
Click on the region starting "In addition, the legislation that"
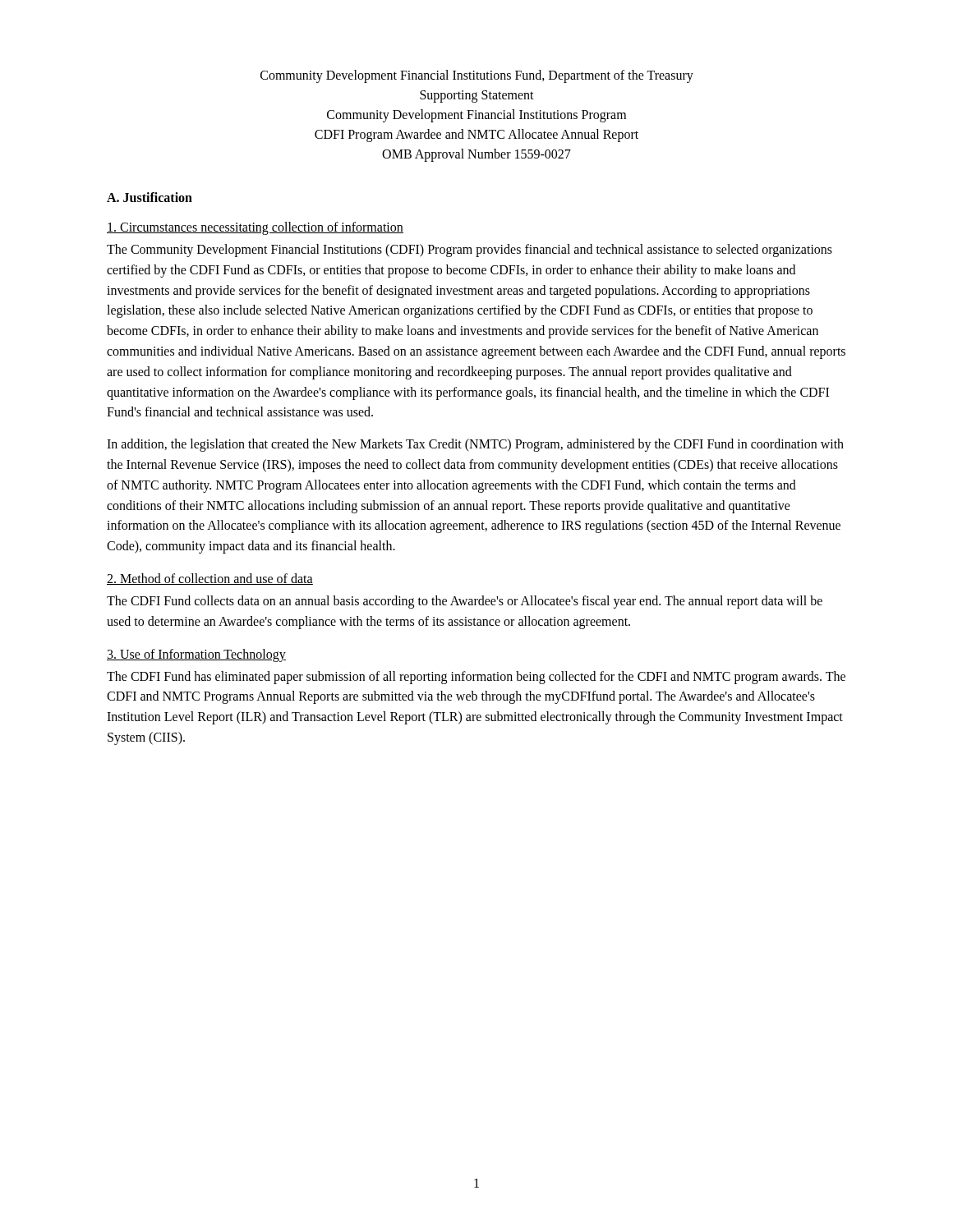(475, 495)
